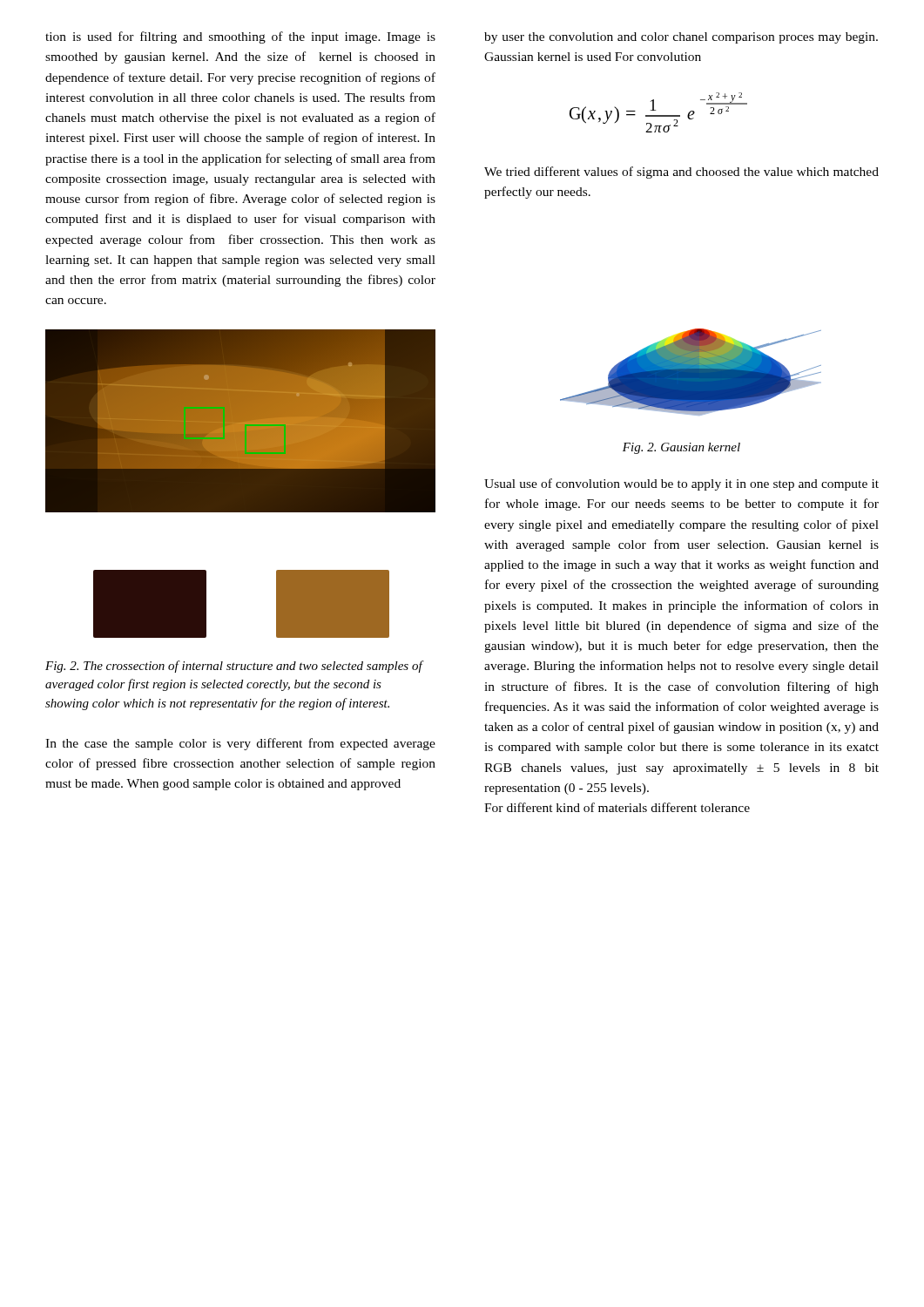924x1307 pixels.
Task: Find the photo
Action: [240, 488]
